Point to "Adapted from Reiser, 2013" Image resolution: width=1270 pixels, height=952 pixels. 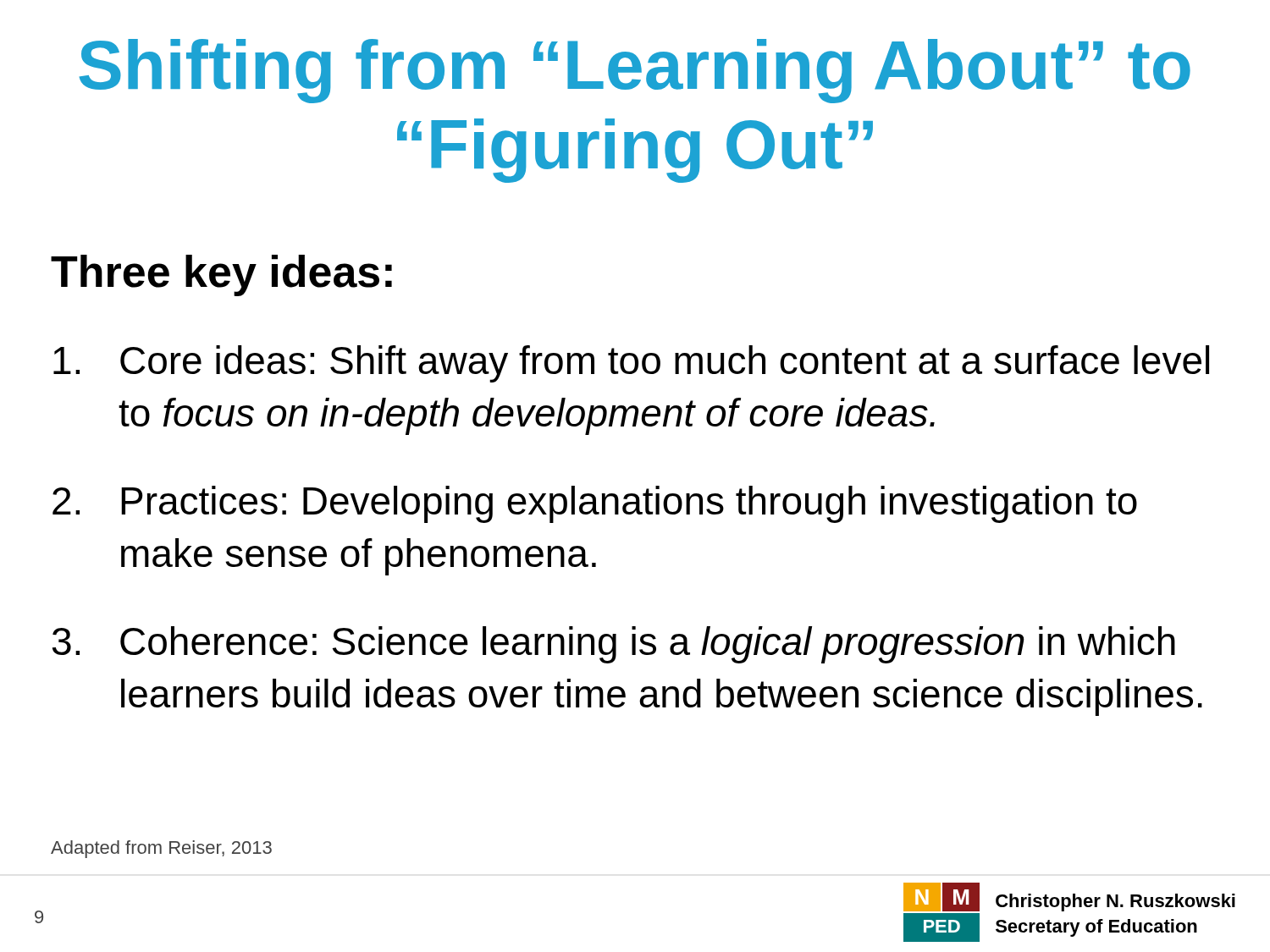[162, 847]
